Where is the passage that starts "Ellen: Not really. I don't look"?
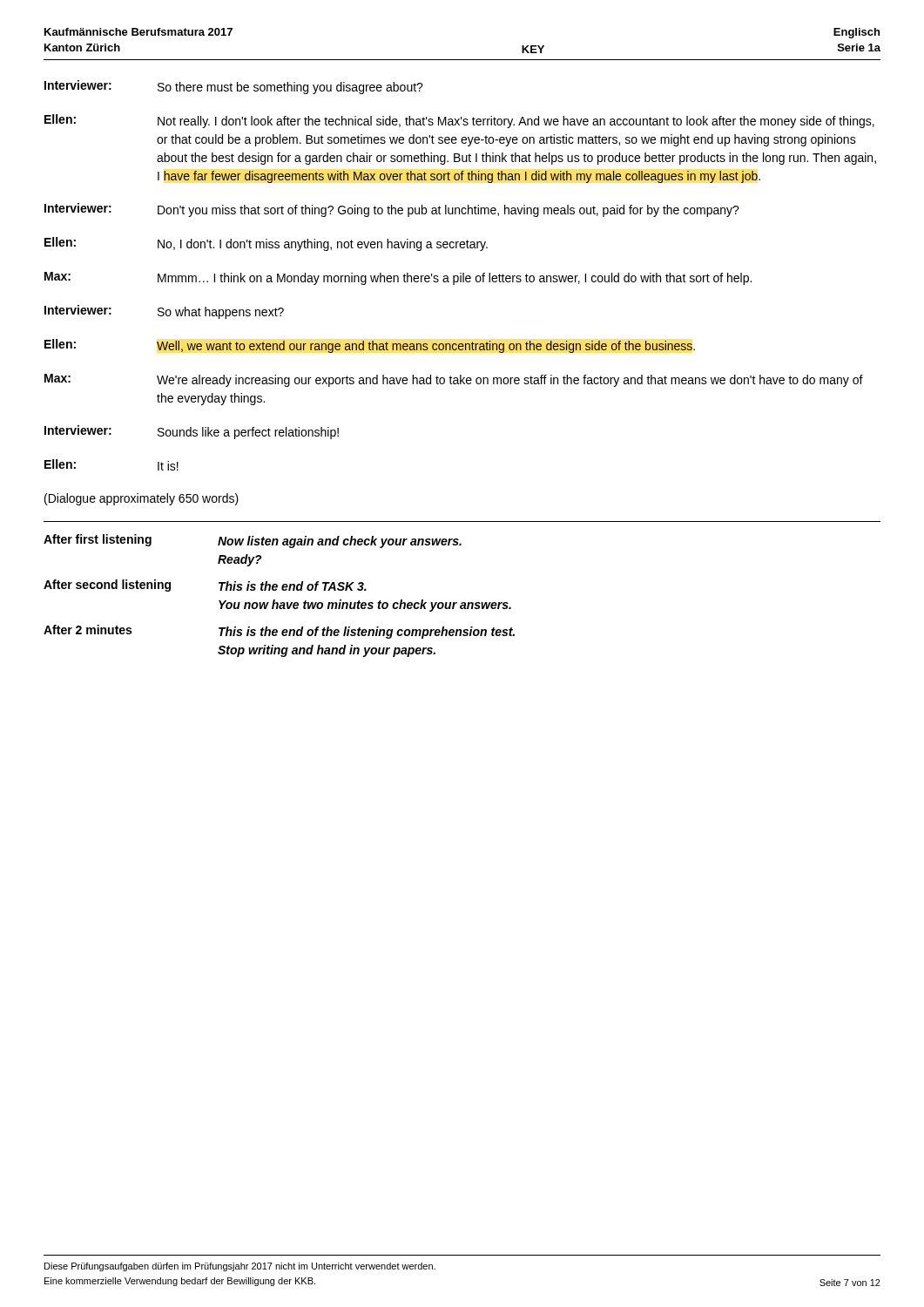The image size is (924, 1307). [x=462, y=149]
